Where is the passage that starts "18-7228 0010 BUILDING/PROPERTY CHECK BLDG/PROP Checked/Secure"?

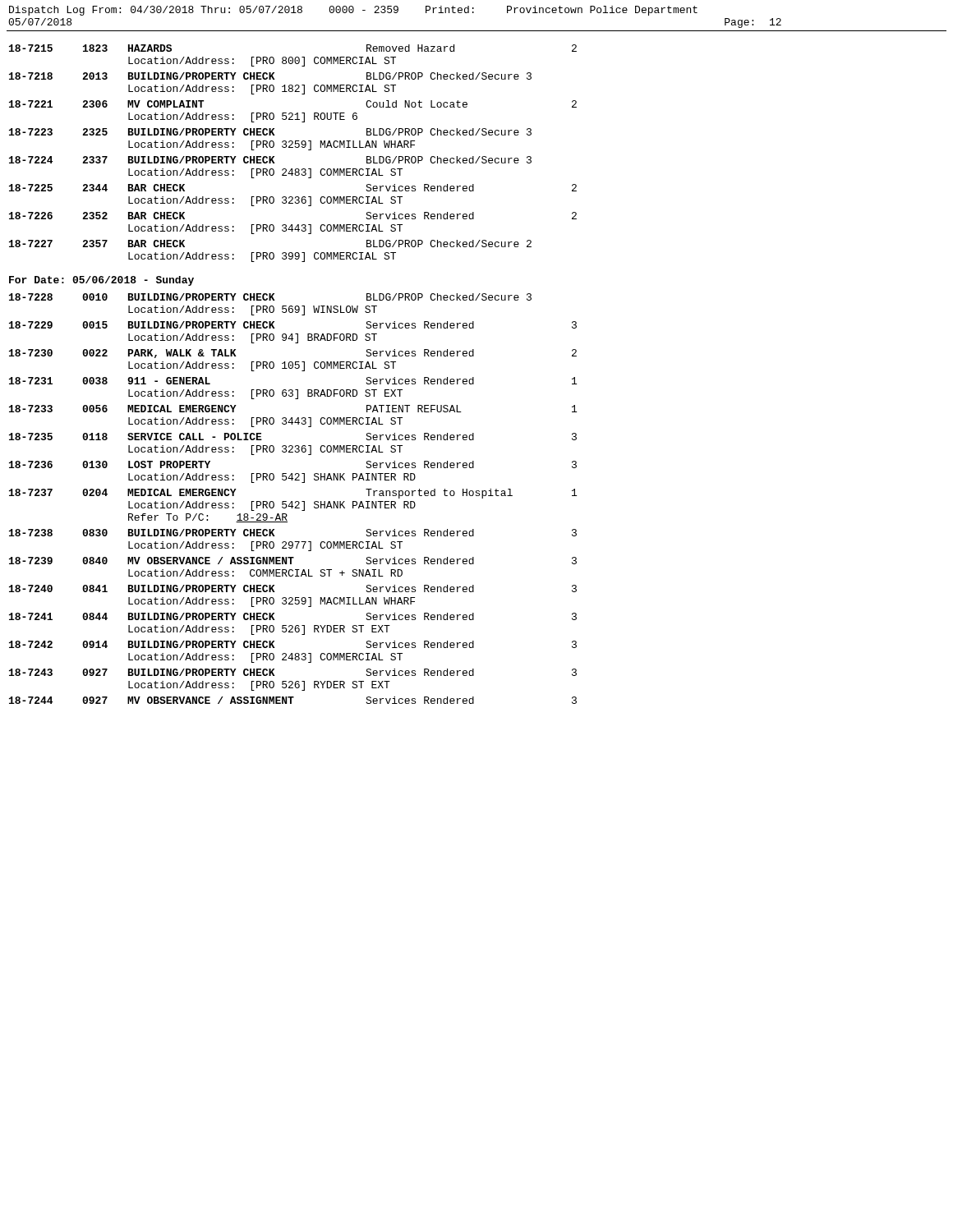point(476,304)
